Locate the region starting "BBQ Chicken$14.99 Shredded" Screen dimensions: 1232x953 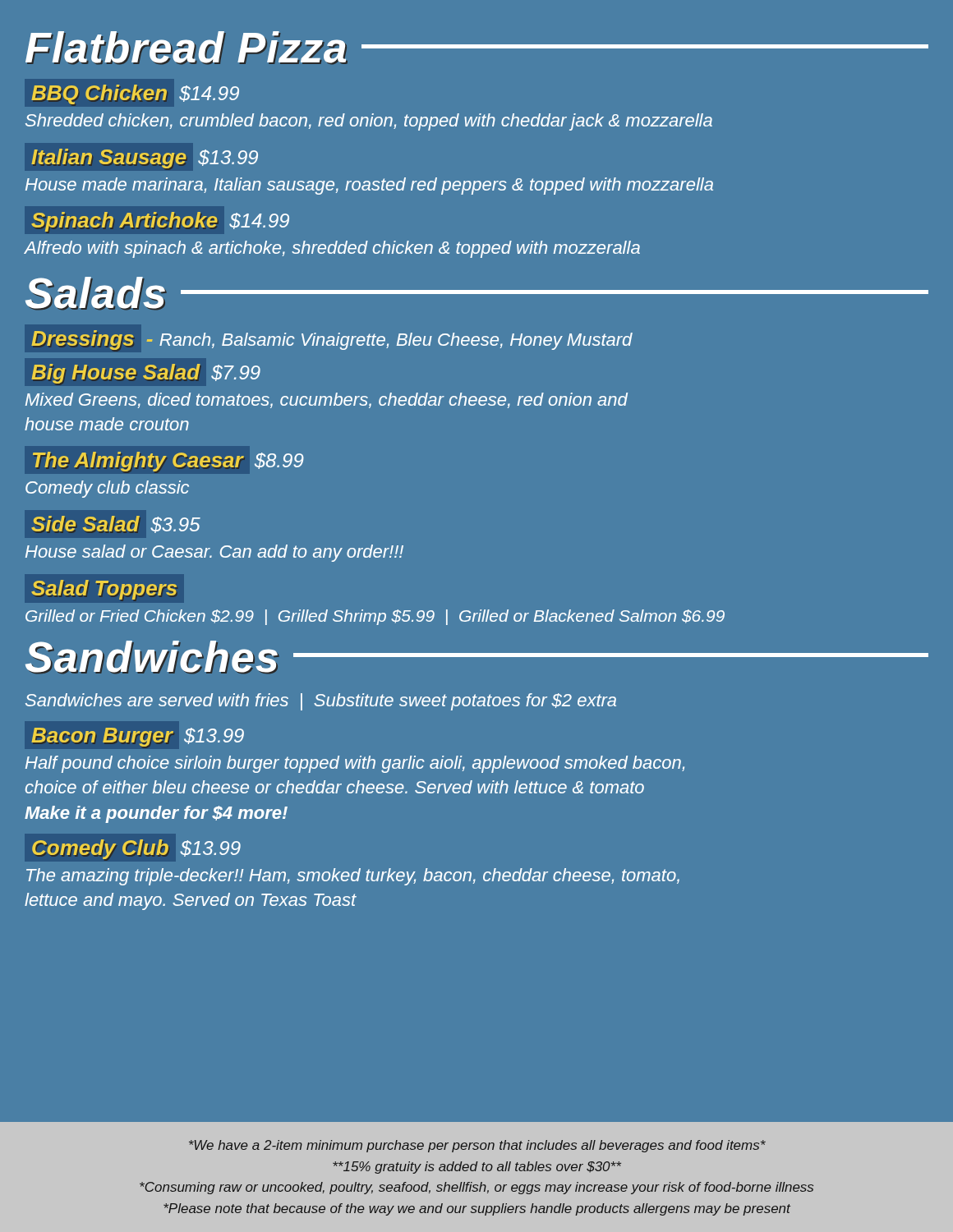pyautogui.click(x=476, y=107)
